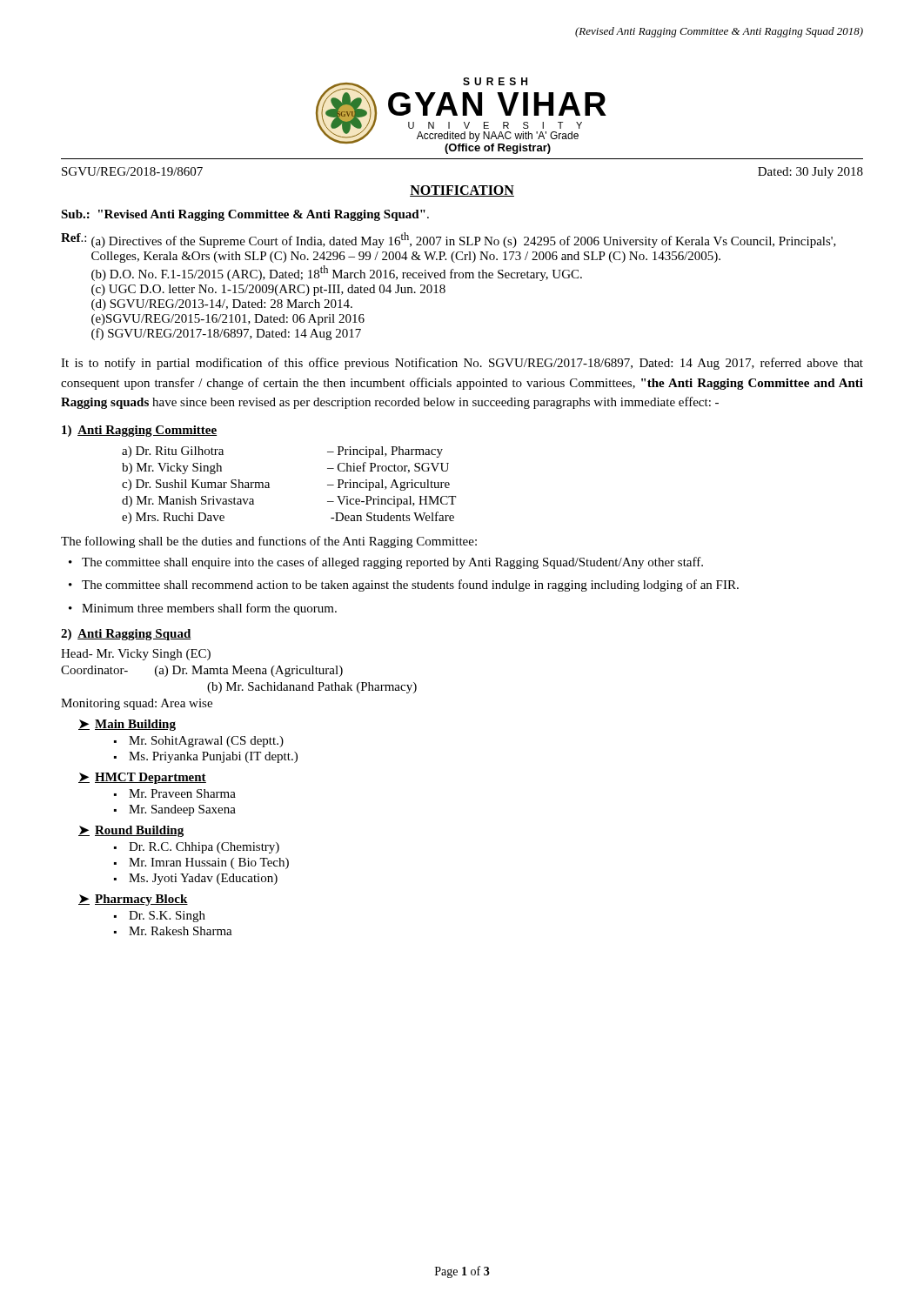
Task: Click the passage that begins "Ms. Priyanka Punjabi"
Action: pos(213,756)
